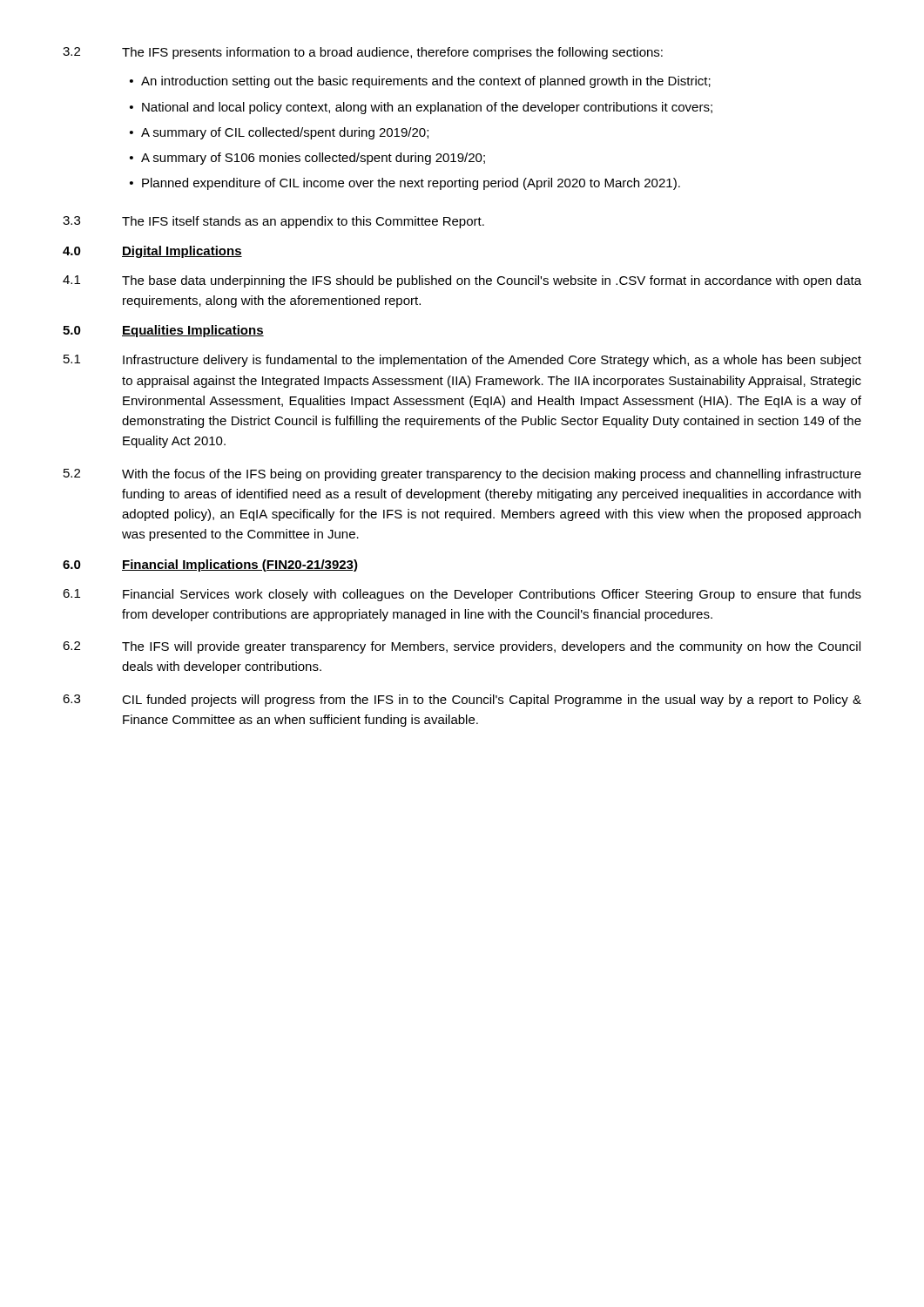Click on the text block starting "3 The IFS itself"
The height and width of the screenshot is (1307, 924).
click(x=462, y=221)
